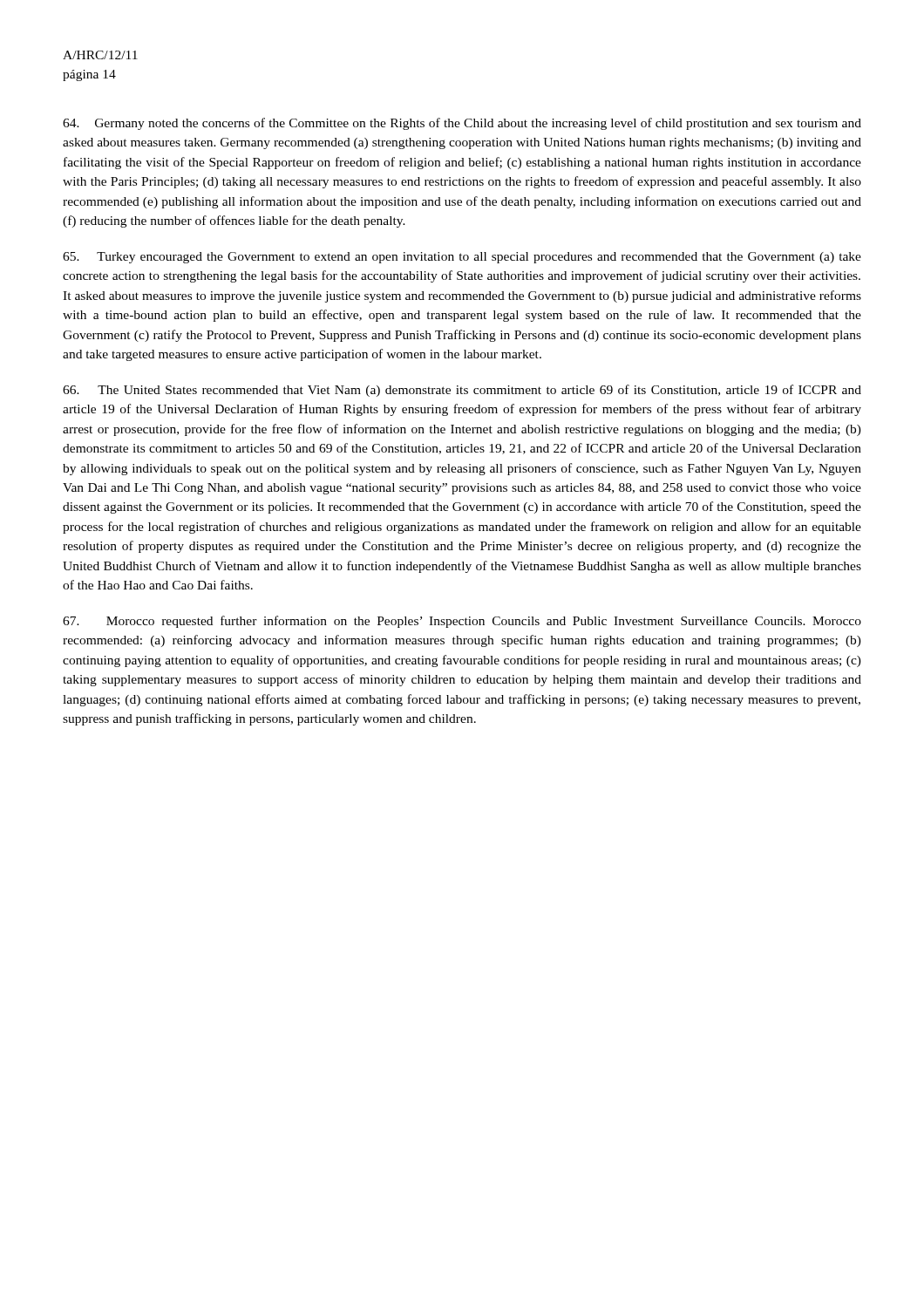This screenshot has height=1308, width=924.
Task: Locate the passage starting "Morocco requested further information on"
Action: pos(462,669)
